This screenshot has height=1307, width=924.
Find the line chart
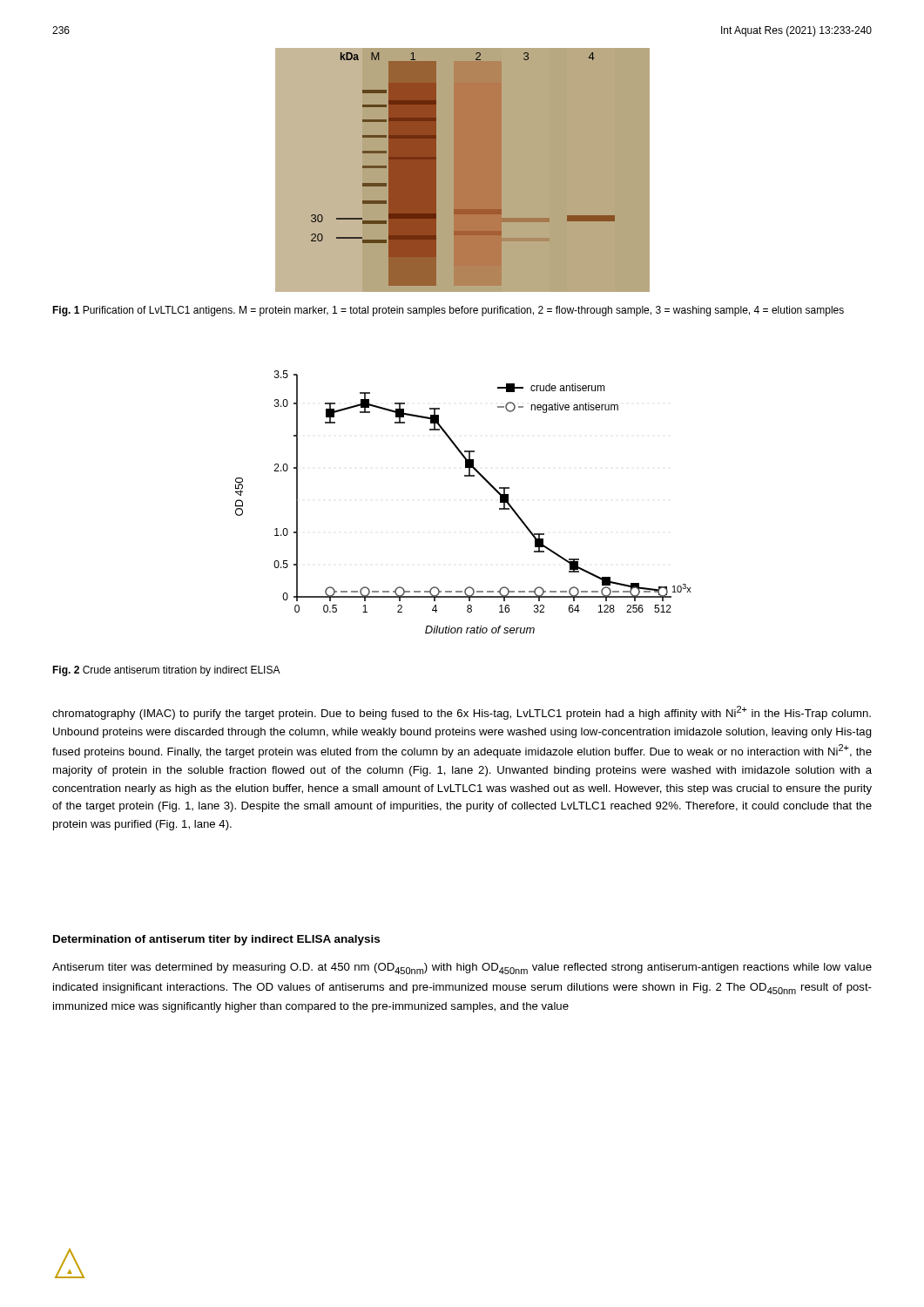462,505
